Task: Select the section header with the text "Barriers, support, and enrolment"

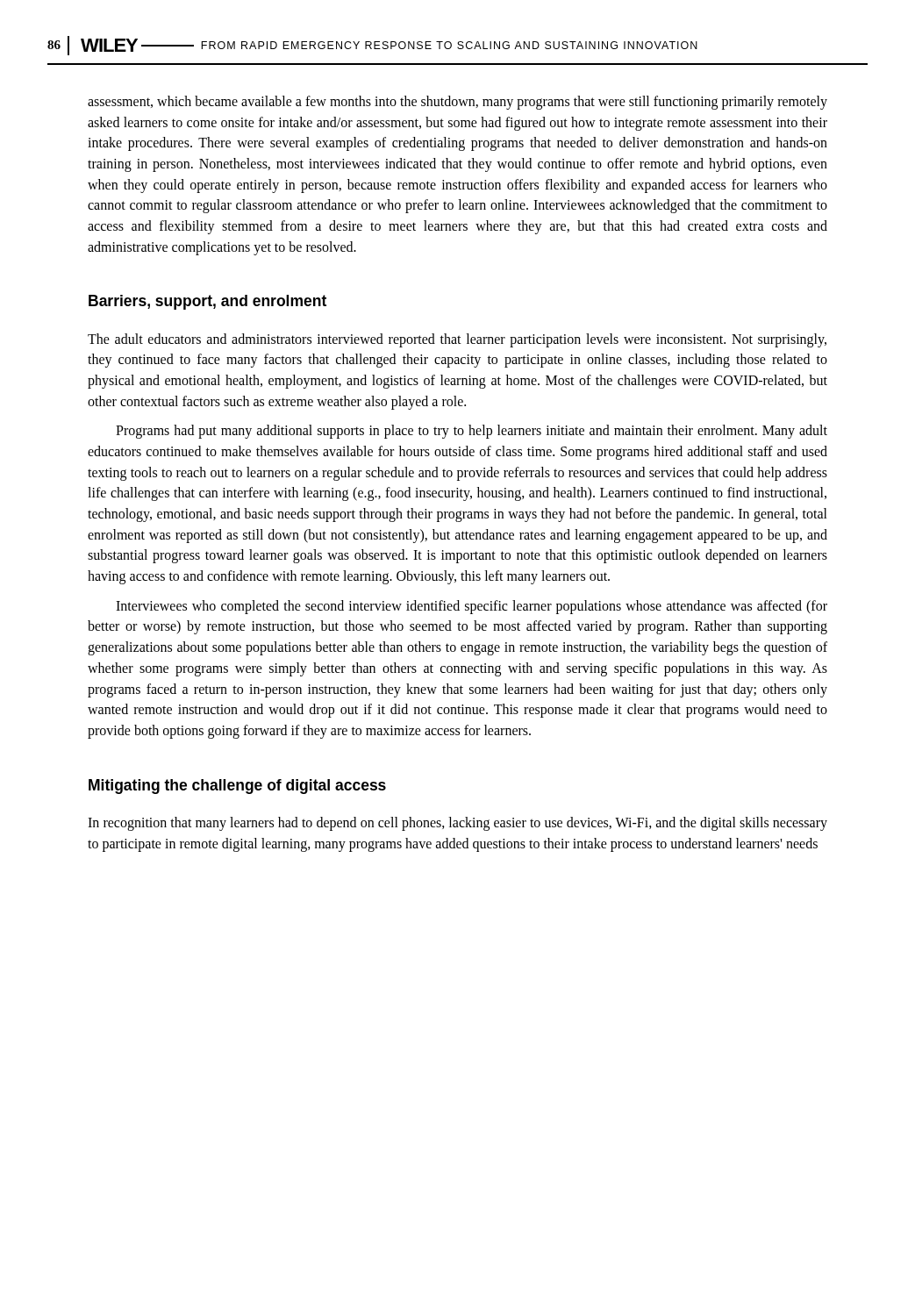Action: (x=207, y=301)
